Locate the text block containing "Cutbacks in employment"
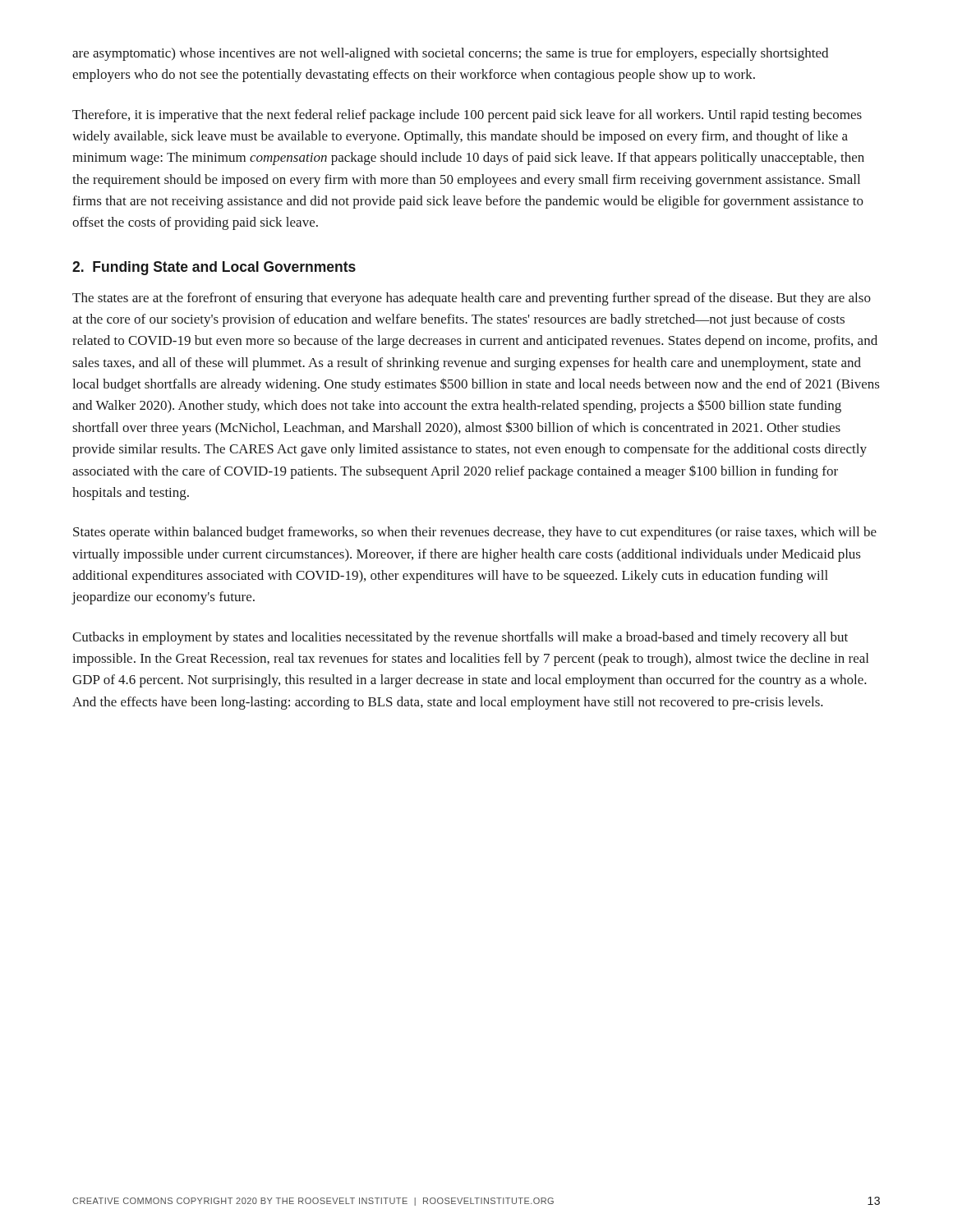This screenshot has height=1232, width=953. [x=471, y=669]
